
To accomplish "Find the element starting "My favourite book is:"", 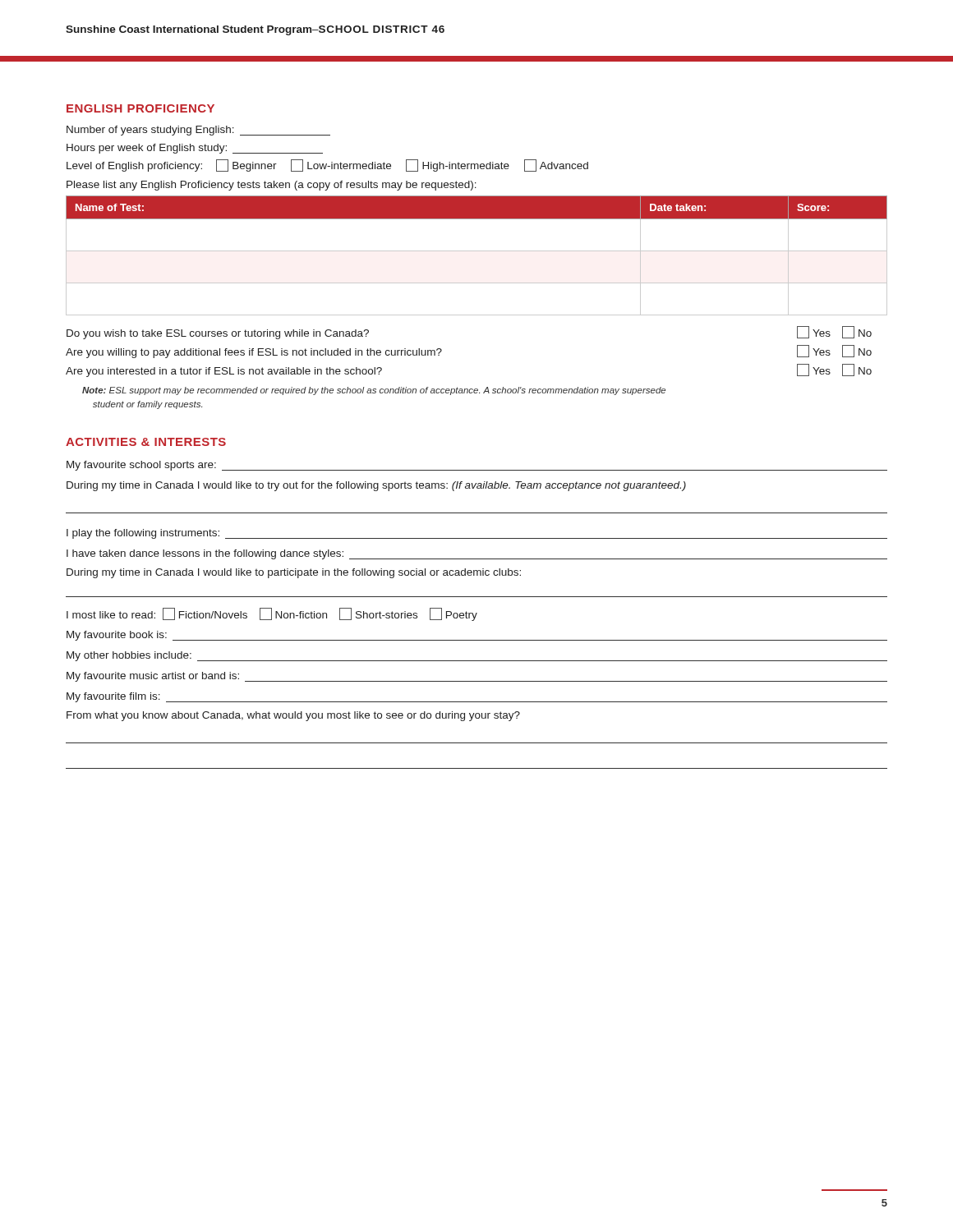I will [x=476, y=633].
